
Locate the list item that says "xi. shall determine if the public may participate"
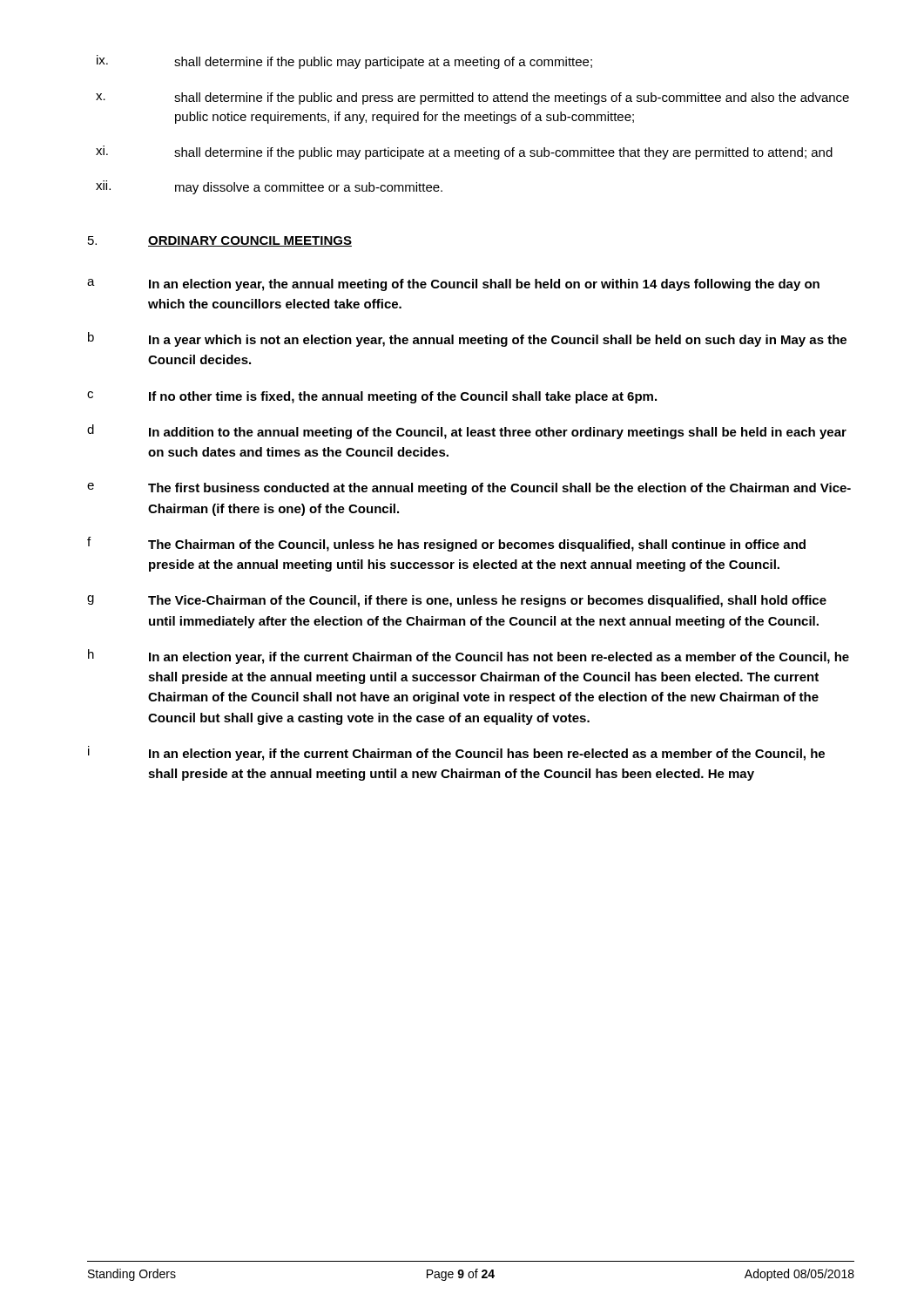click(471, 152)
